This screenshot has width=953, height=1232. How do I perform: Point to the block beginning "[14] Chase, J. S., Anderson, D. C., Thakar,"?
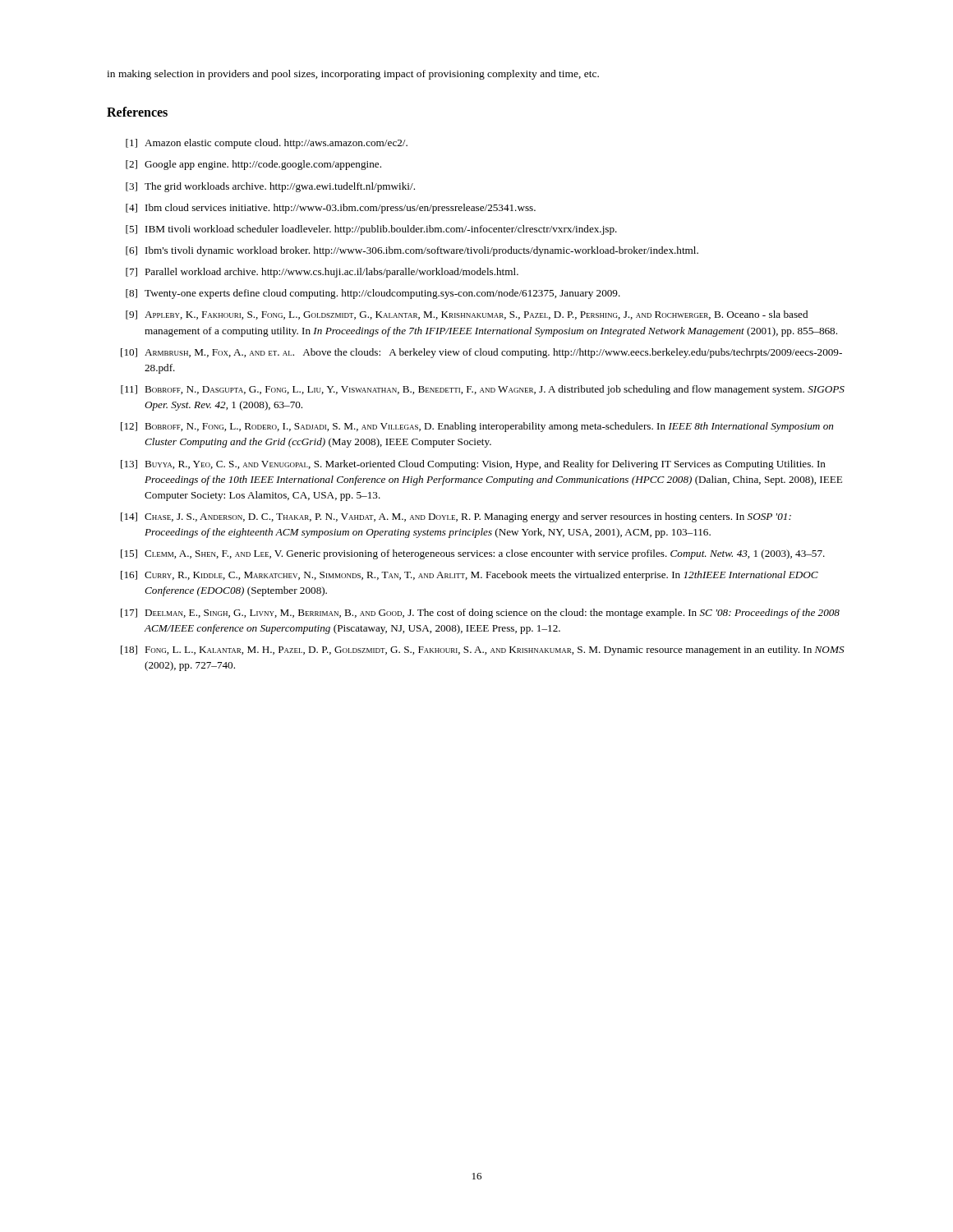[476, 524]
